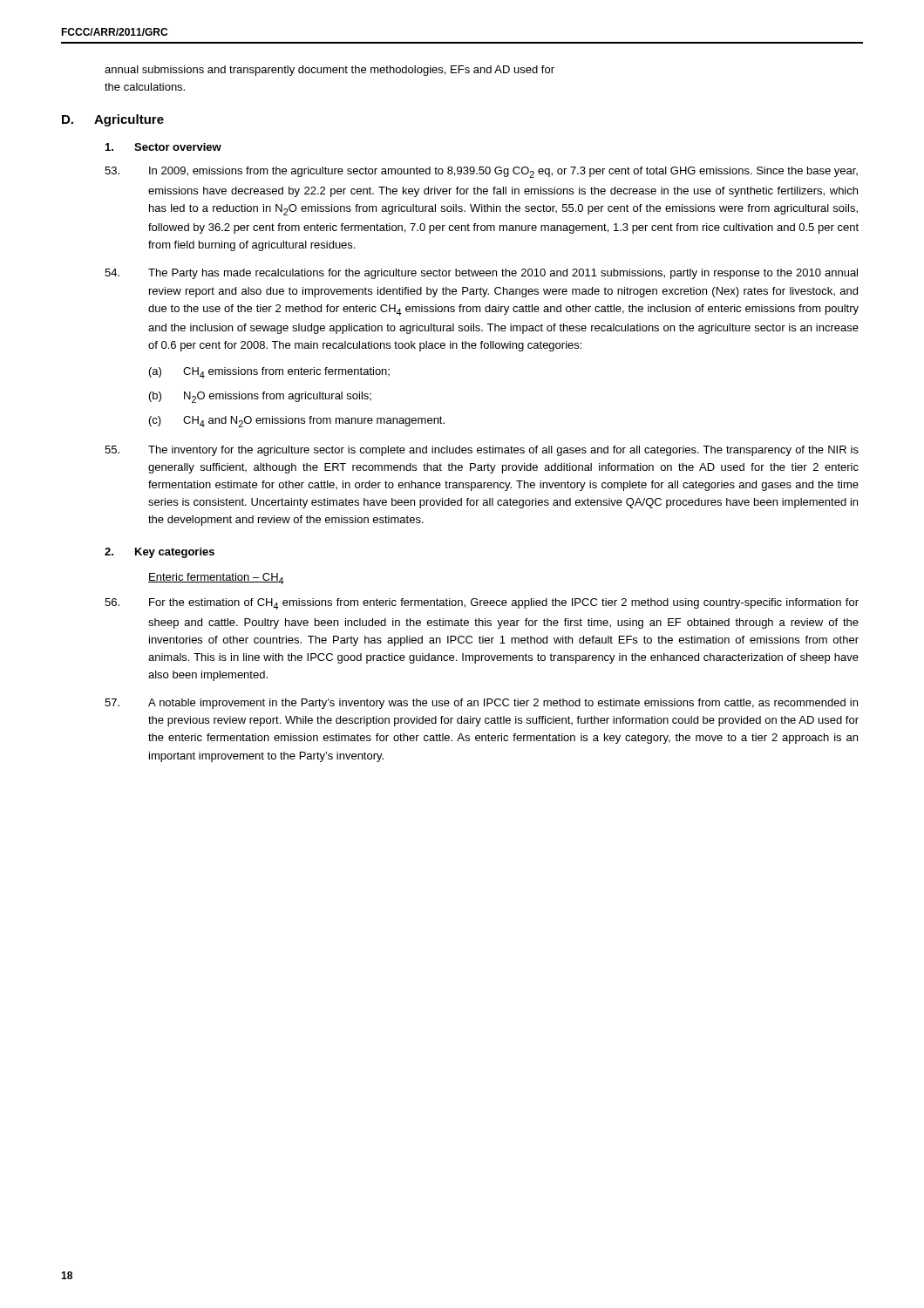Find "(a) CH4 emissions from enteric fermentation;" on this page
This screenshot has width=924, height=1308.
pyautogui.click(x=269, y=373)
